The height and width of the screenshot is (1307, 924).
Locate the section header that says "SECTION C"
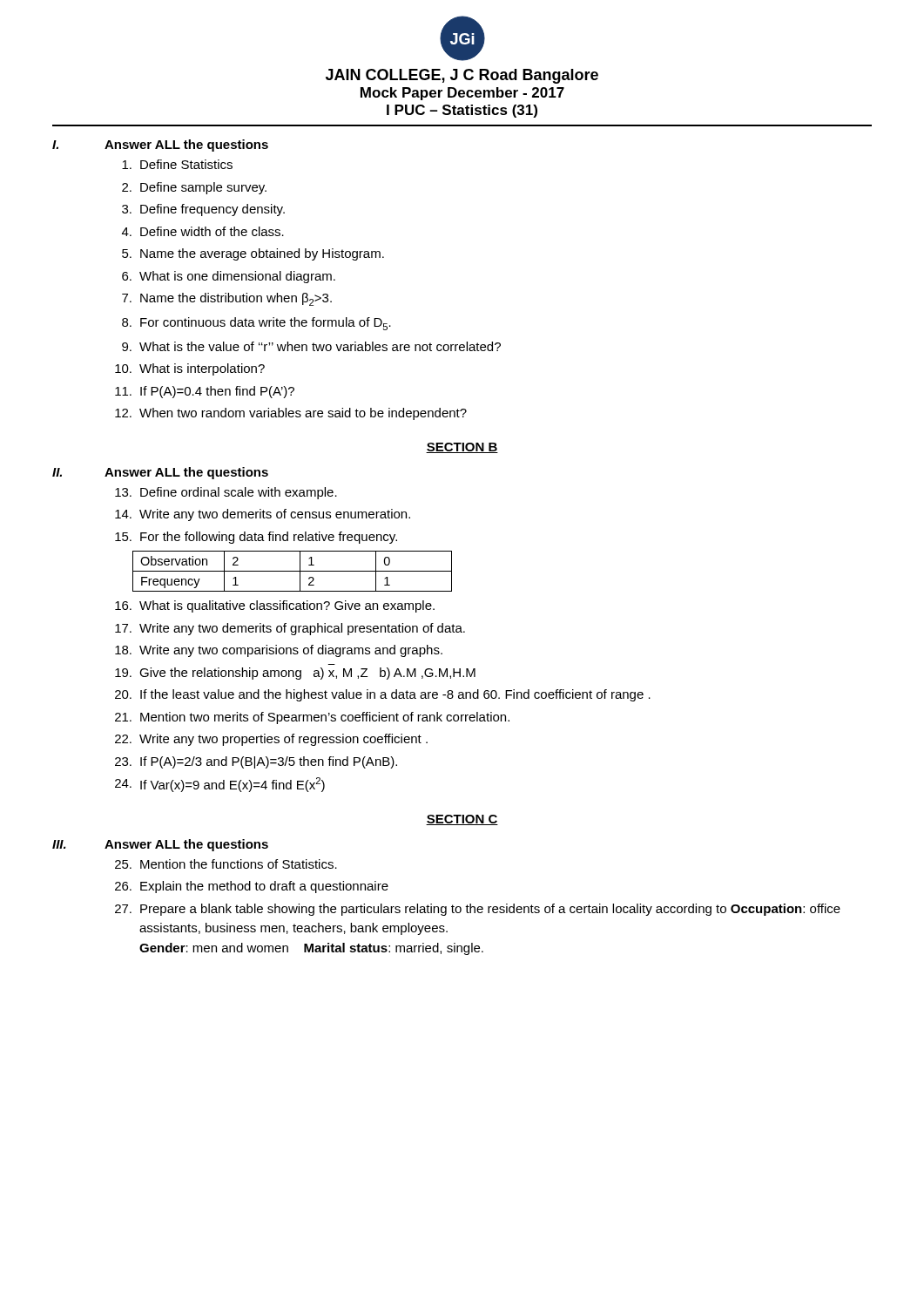click(462, 818)
